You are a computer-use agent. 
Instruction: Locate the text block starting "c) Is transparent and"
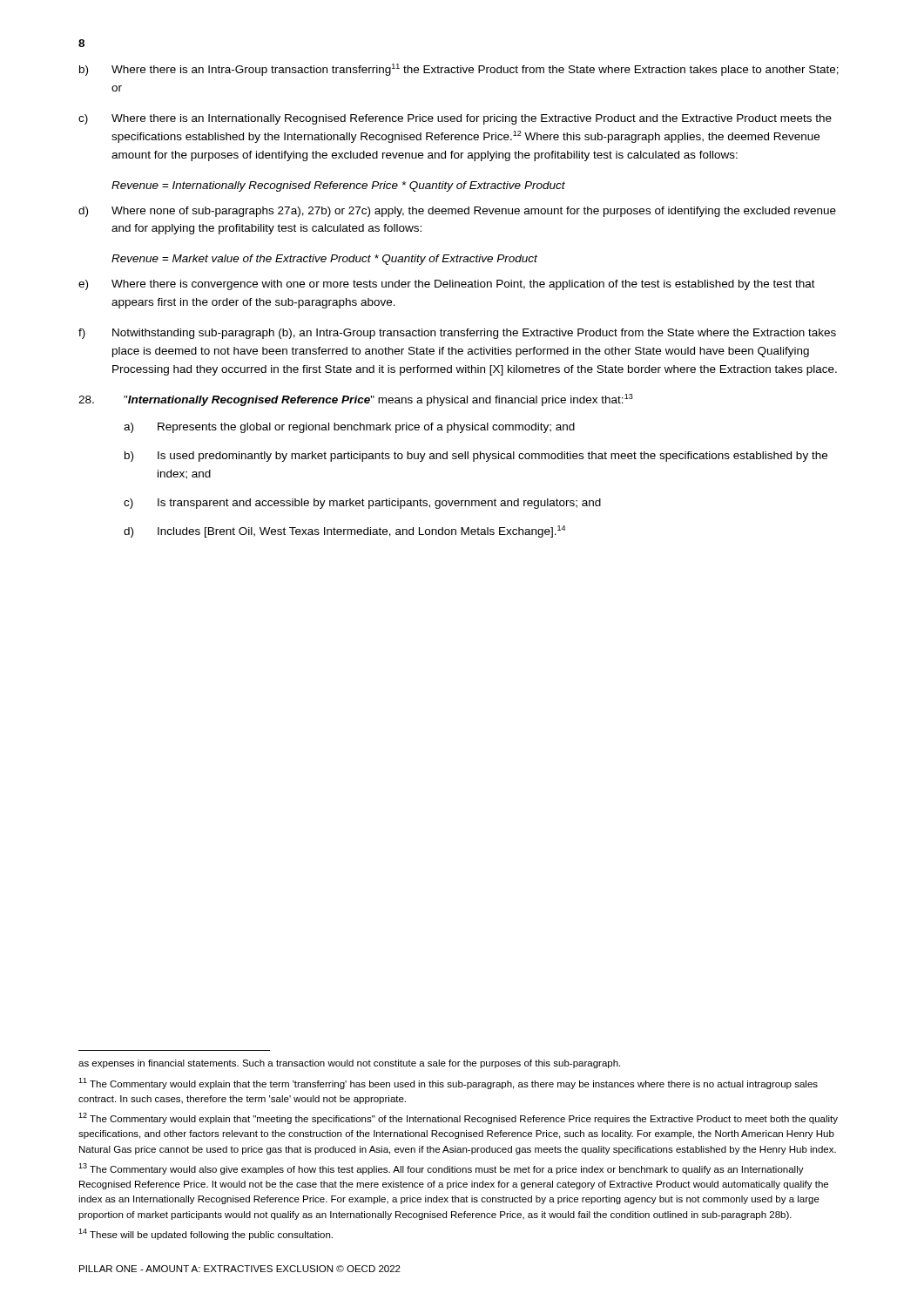click(485, 503)
